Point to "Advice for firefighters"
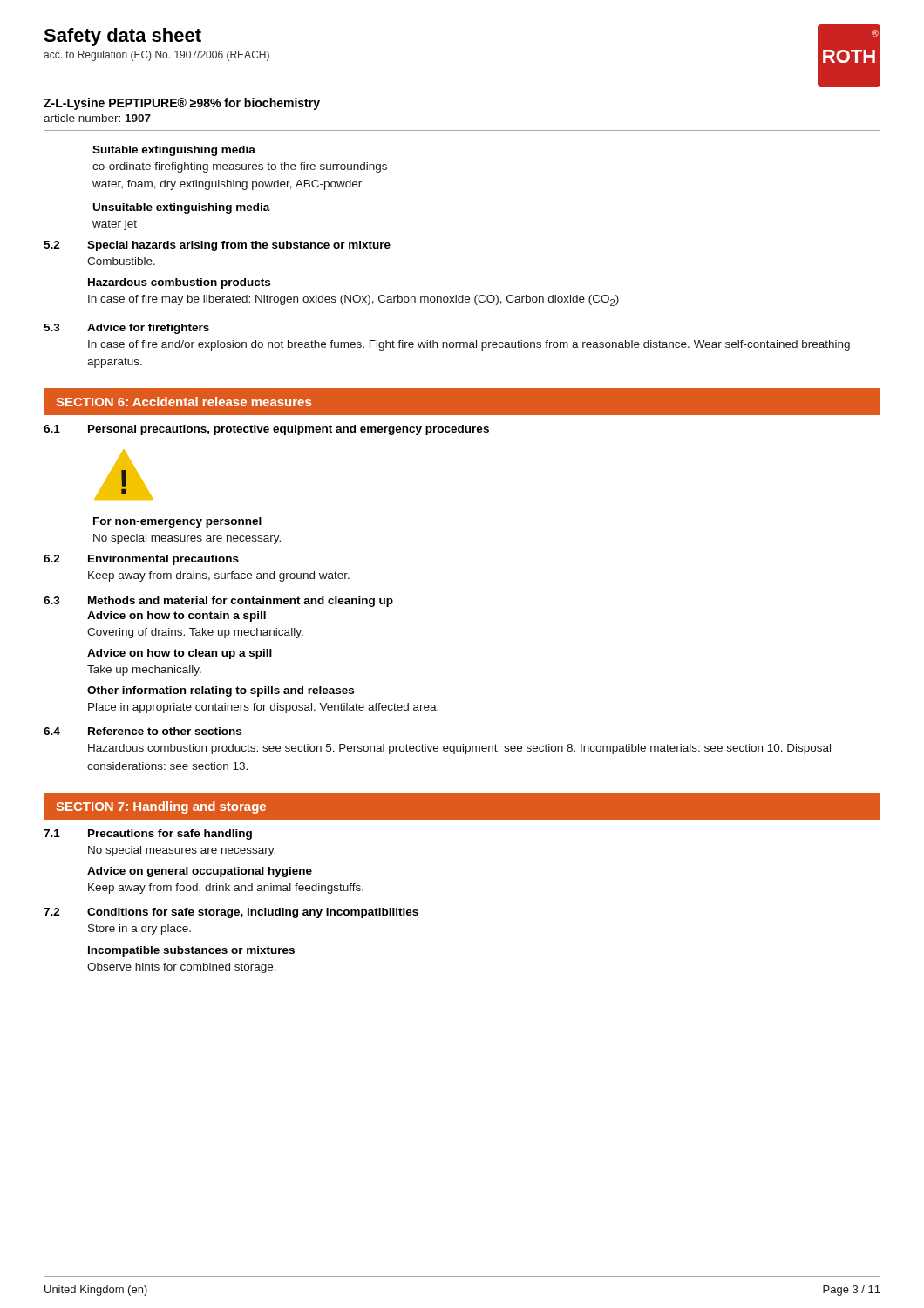 (x=148, y=327)
